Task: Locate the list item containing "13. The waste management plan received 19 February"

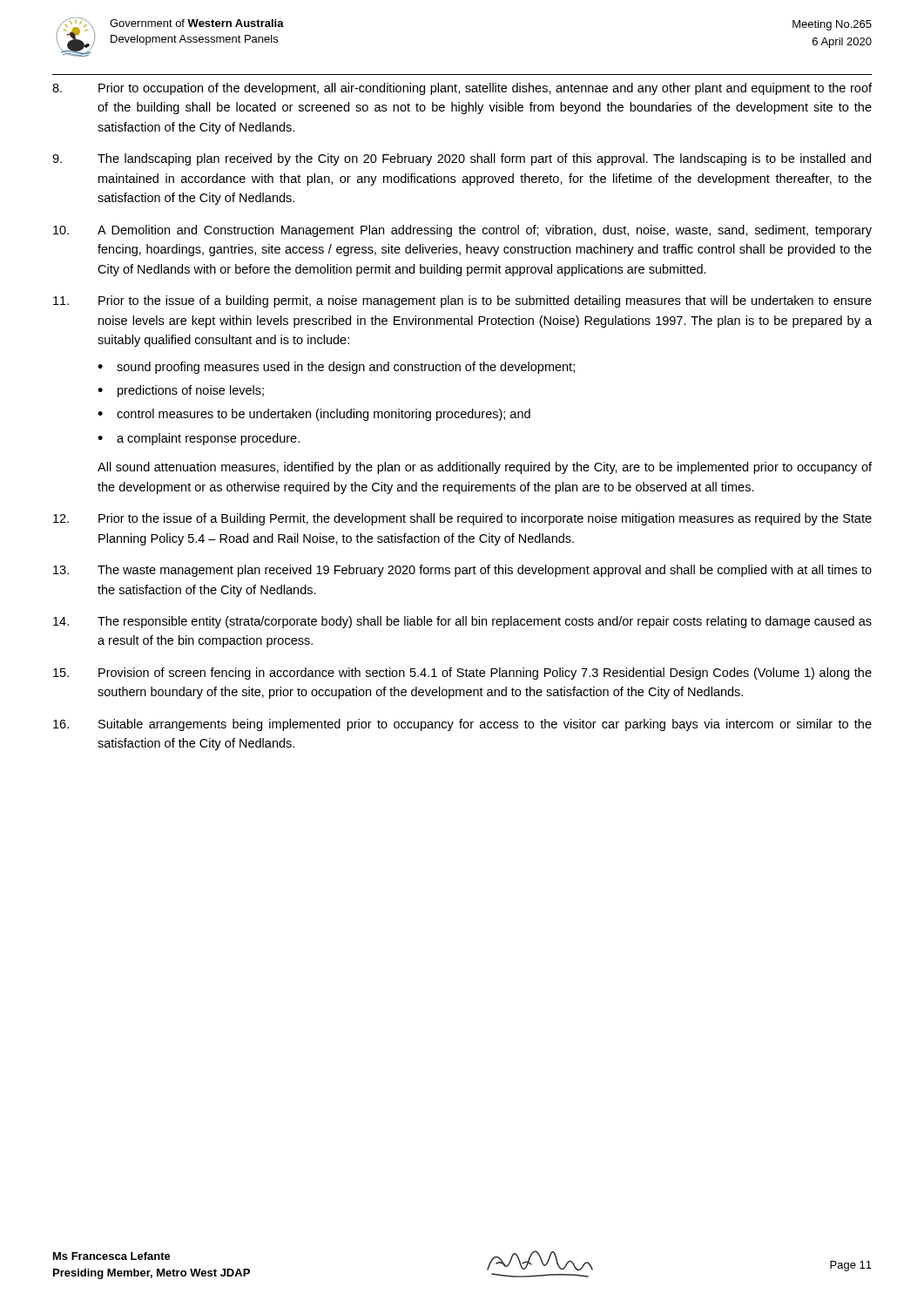Action: (x=462, y=580)
